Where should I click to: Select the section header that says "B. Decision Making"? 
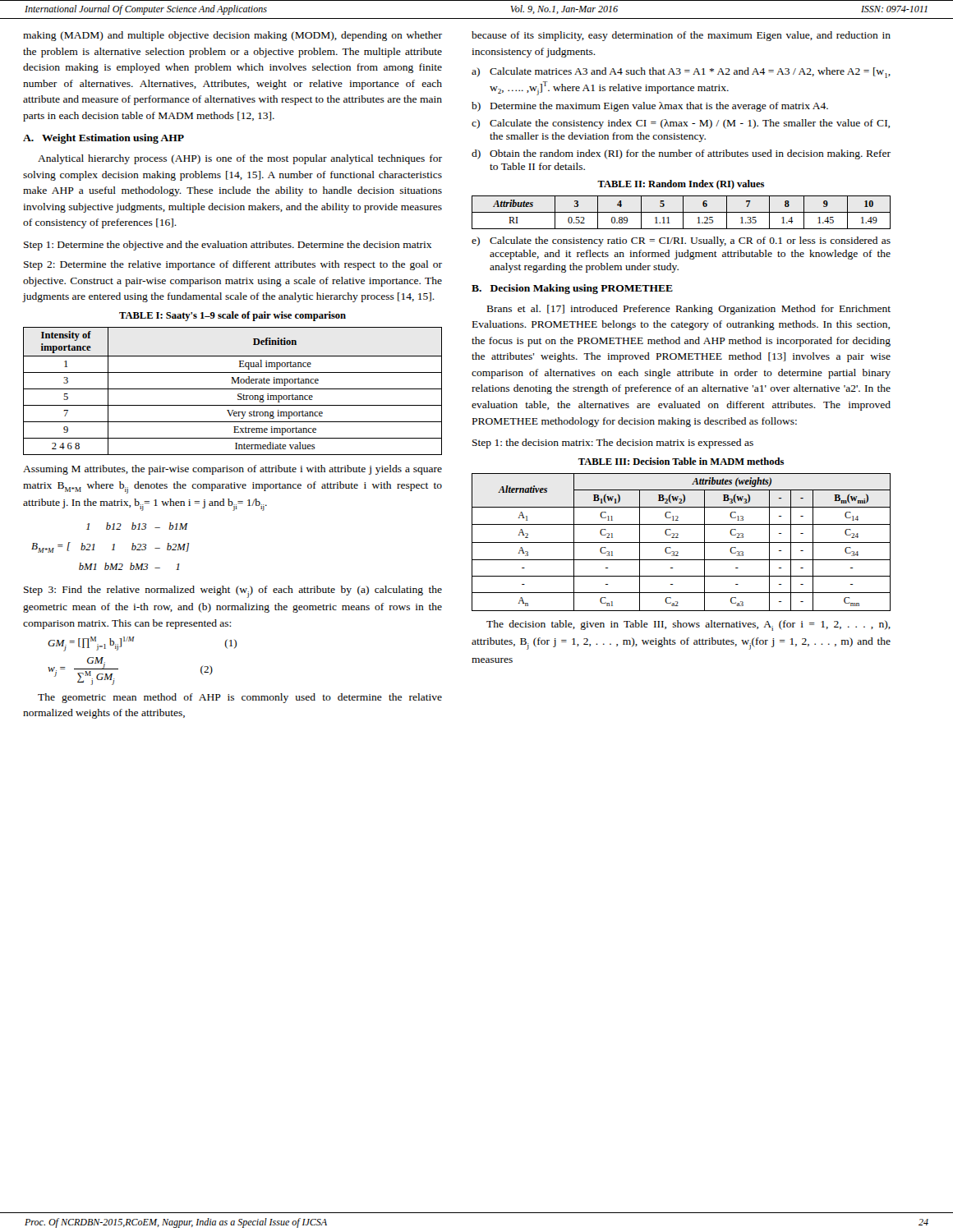coord(681,288)
